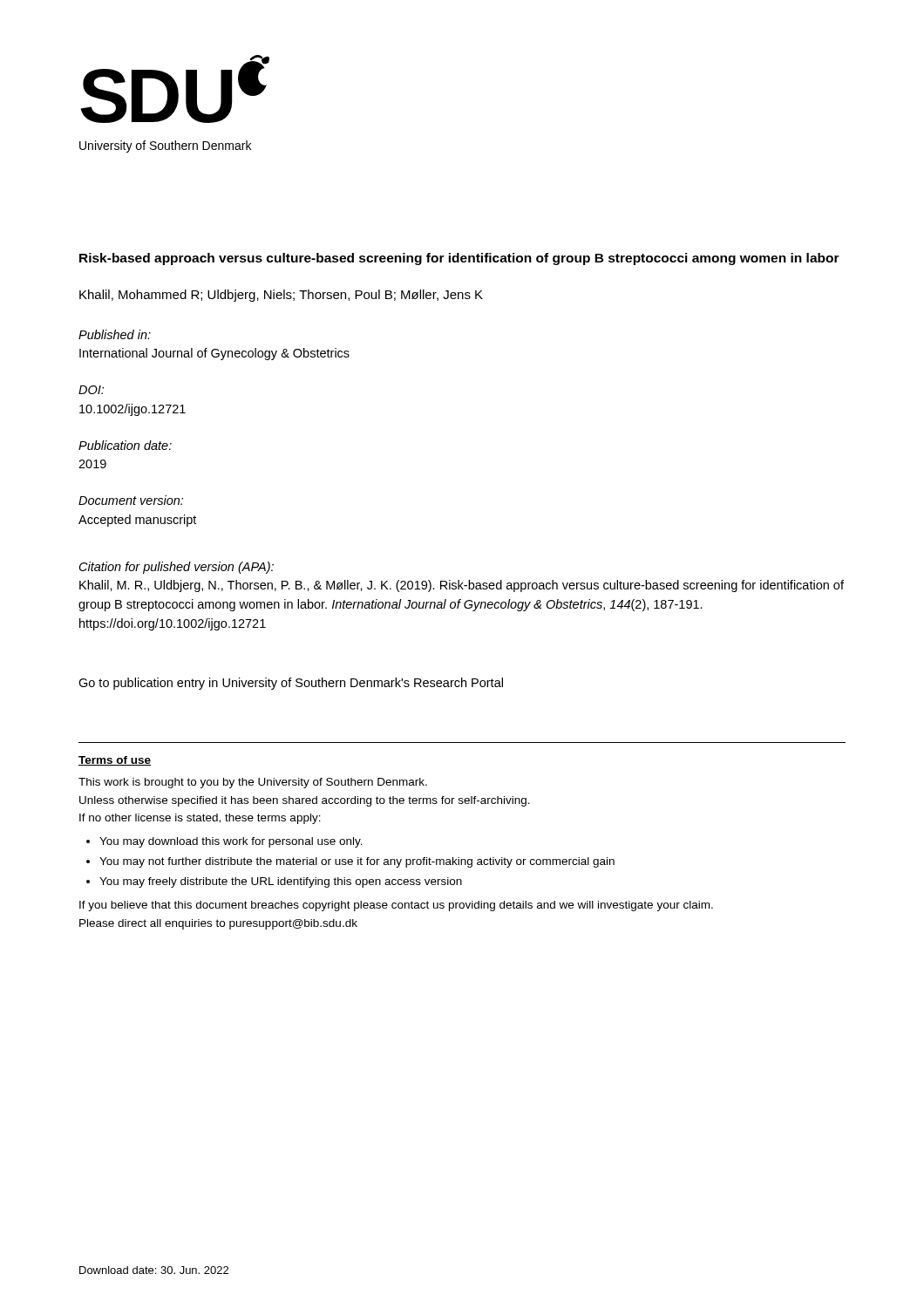Screen dimensions: 1308x924
Task: Locate the text block that says "This work is brought to you"
Action: 304,800
